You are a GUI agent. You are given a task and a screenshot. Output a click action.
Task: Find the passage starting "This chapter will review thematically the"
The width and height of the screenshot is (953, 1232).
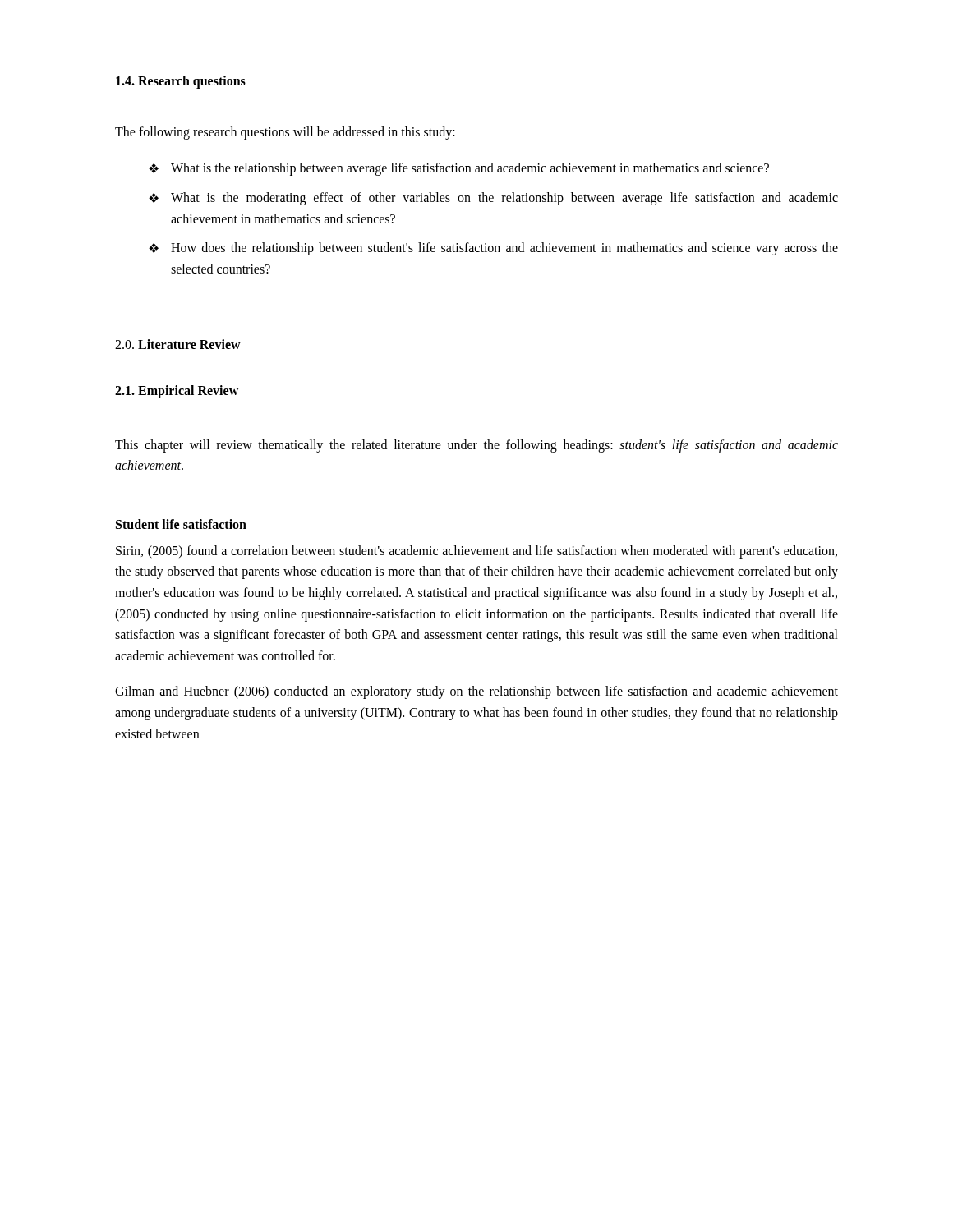coord(476,455)
